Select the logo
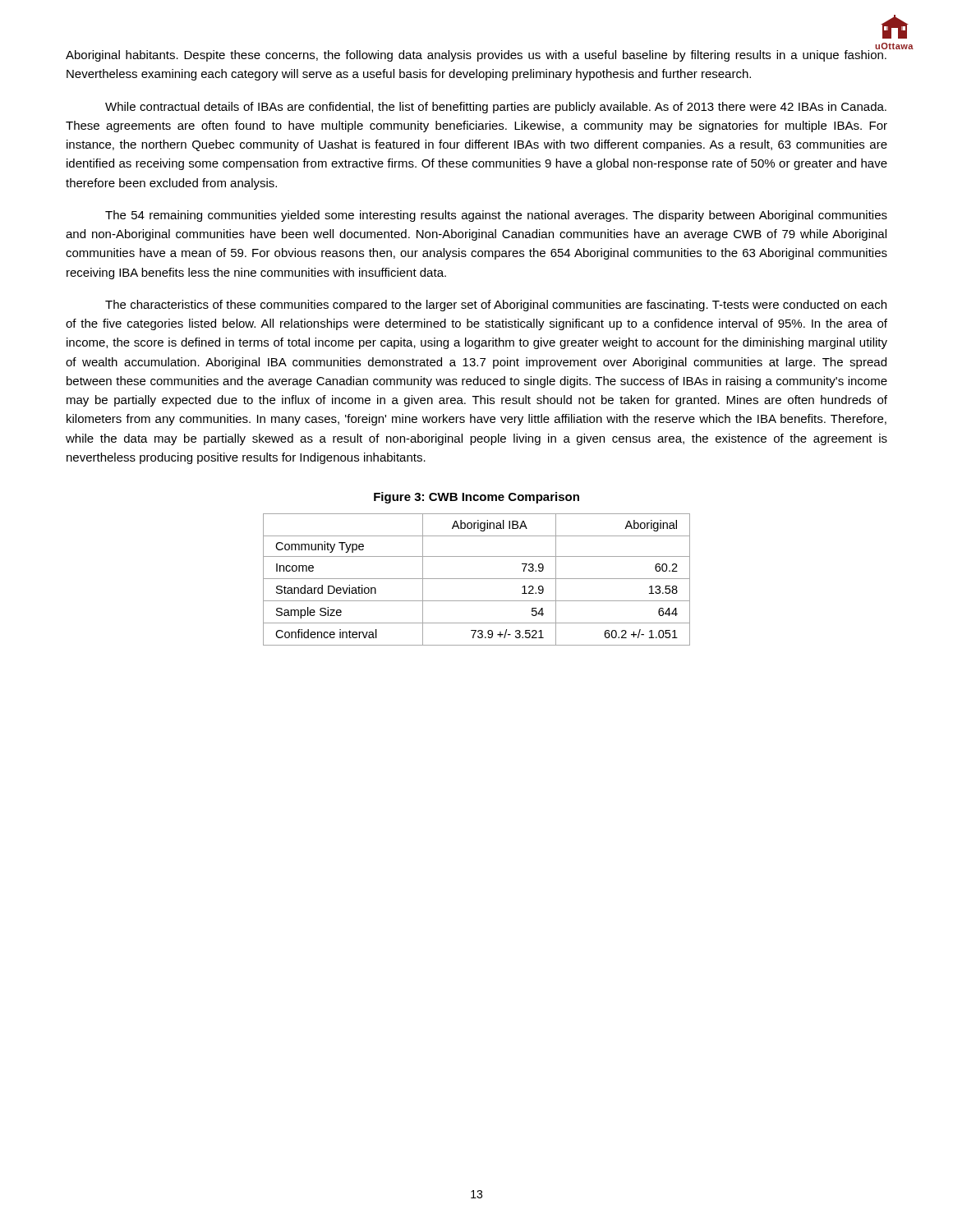This screenshot has height=1232, width=953. [x=894, y=33]
